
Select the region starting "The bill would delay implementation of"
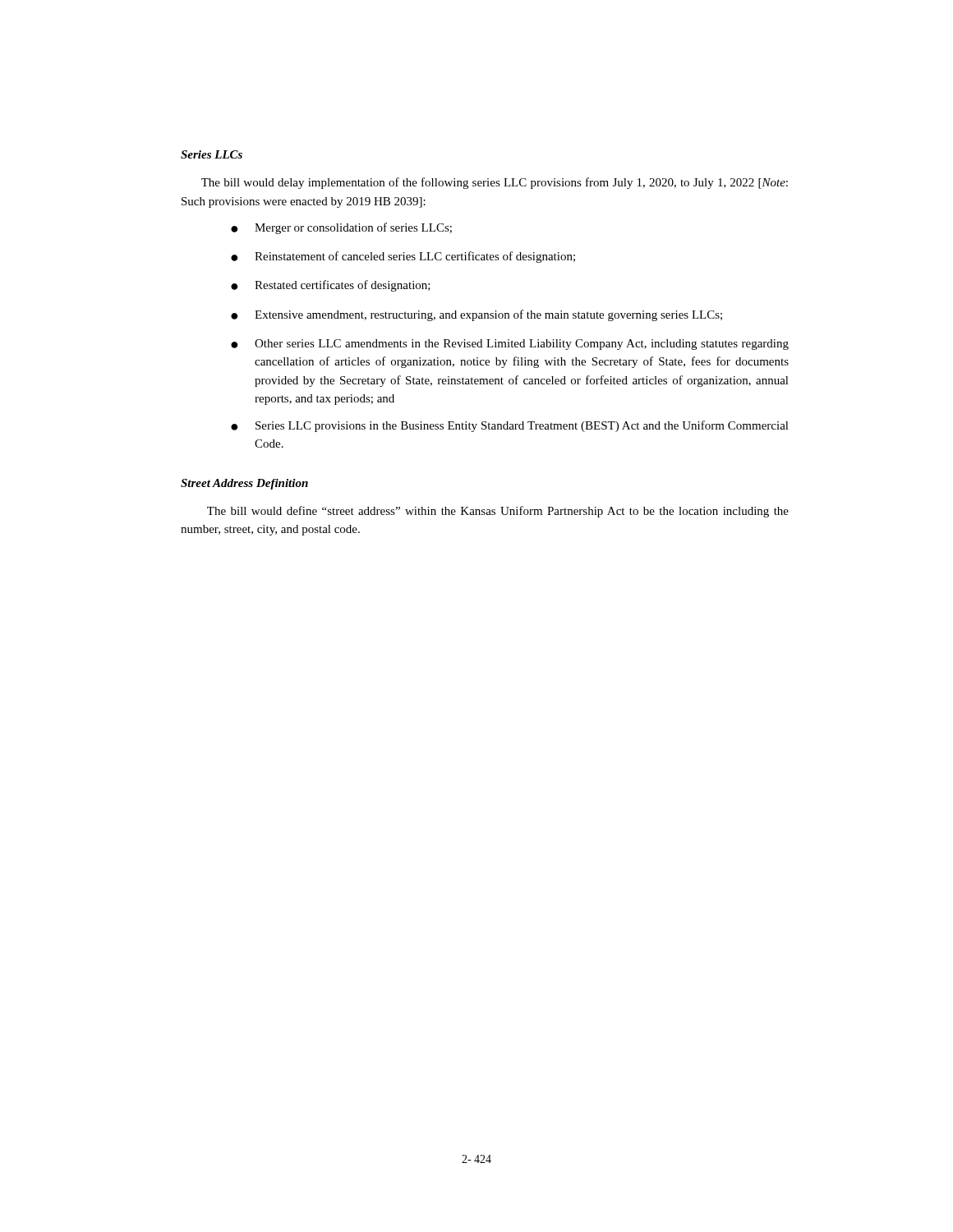(x=485, y=192)
